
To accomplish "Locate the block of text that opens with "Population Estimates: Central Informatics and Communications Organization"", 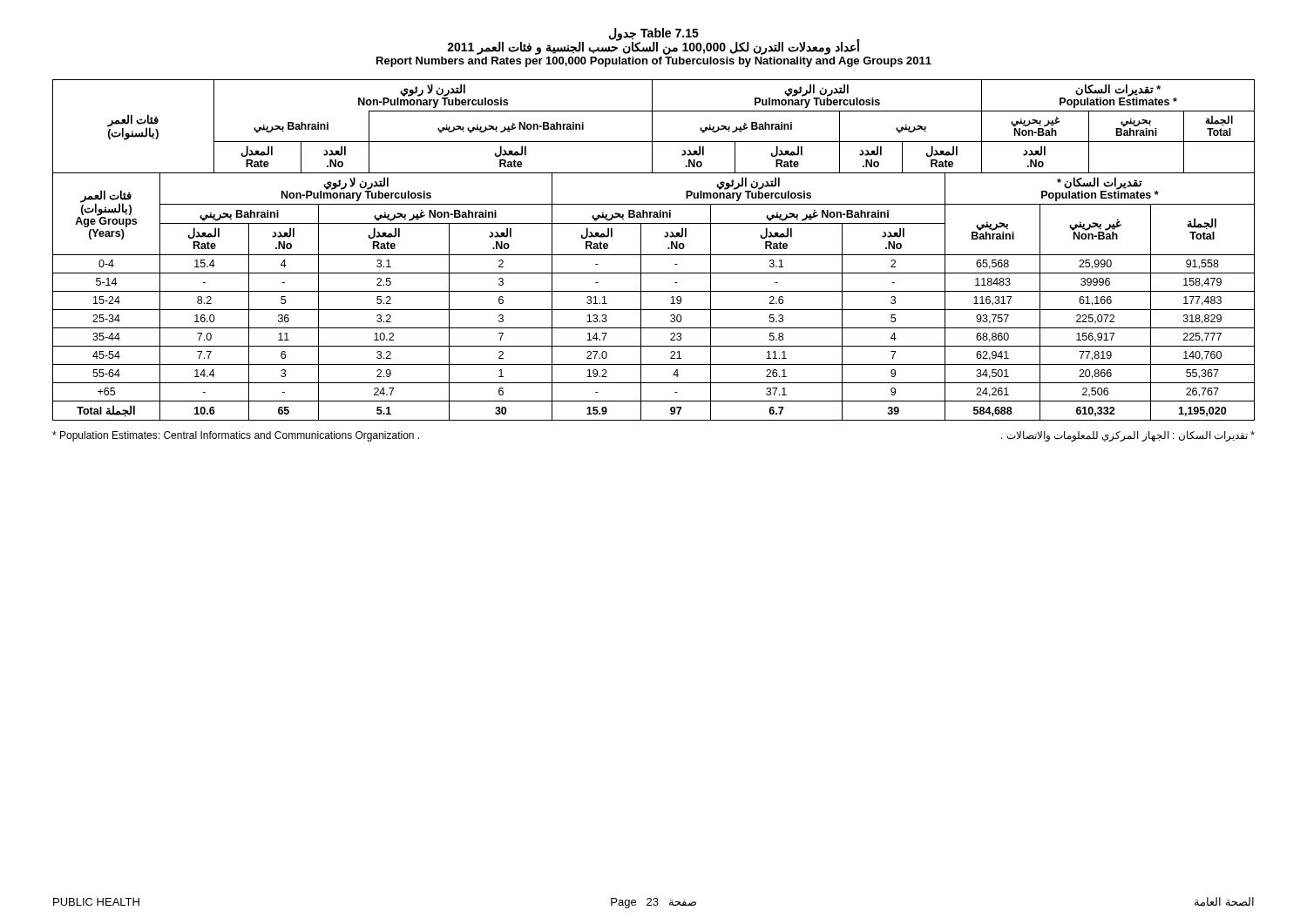I will [x=236, y=435].
